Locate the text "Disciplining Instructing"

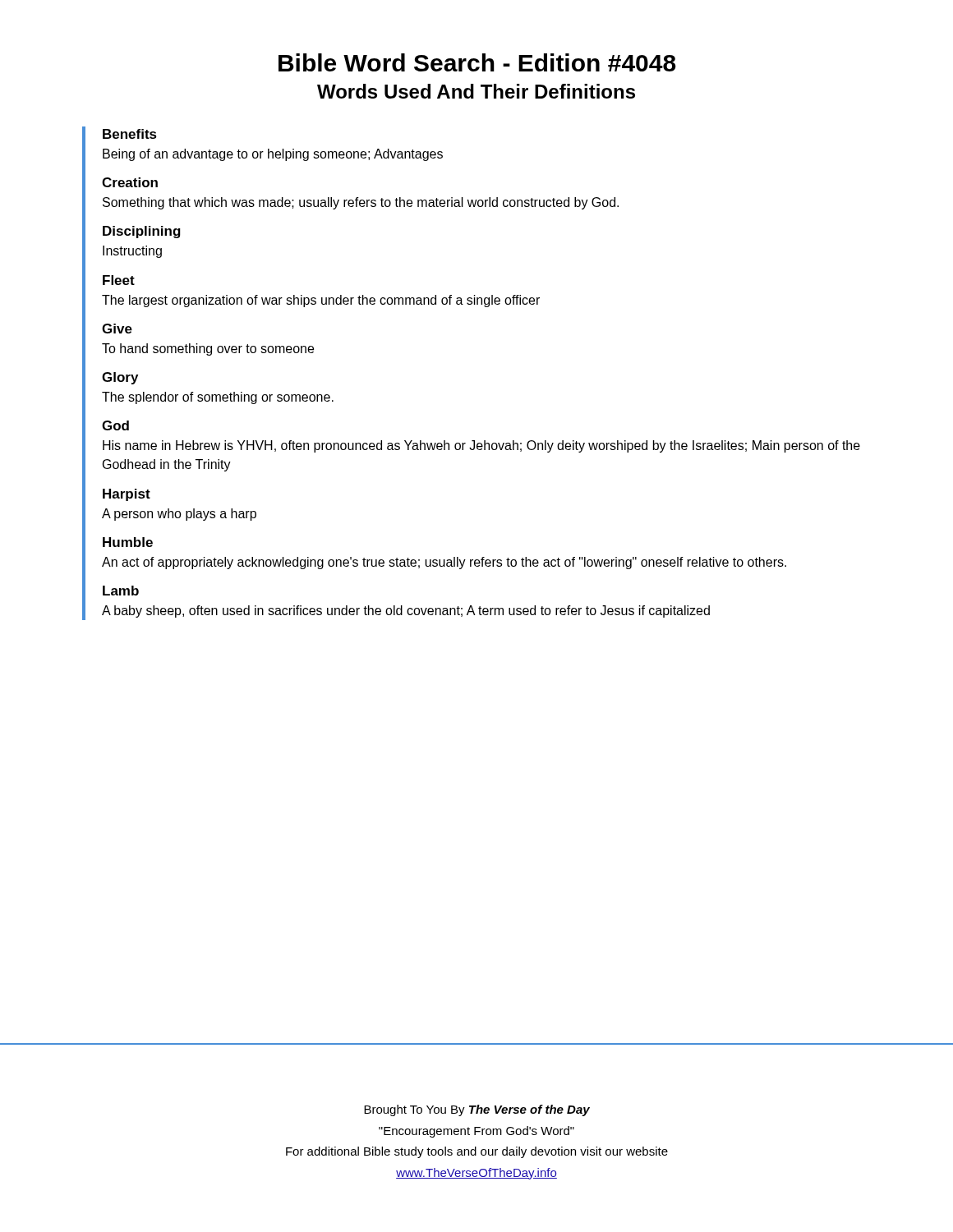(142, 232)
